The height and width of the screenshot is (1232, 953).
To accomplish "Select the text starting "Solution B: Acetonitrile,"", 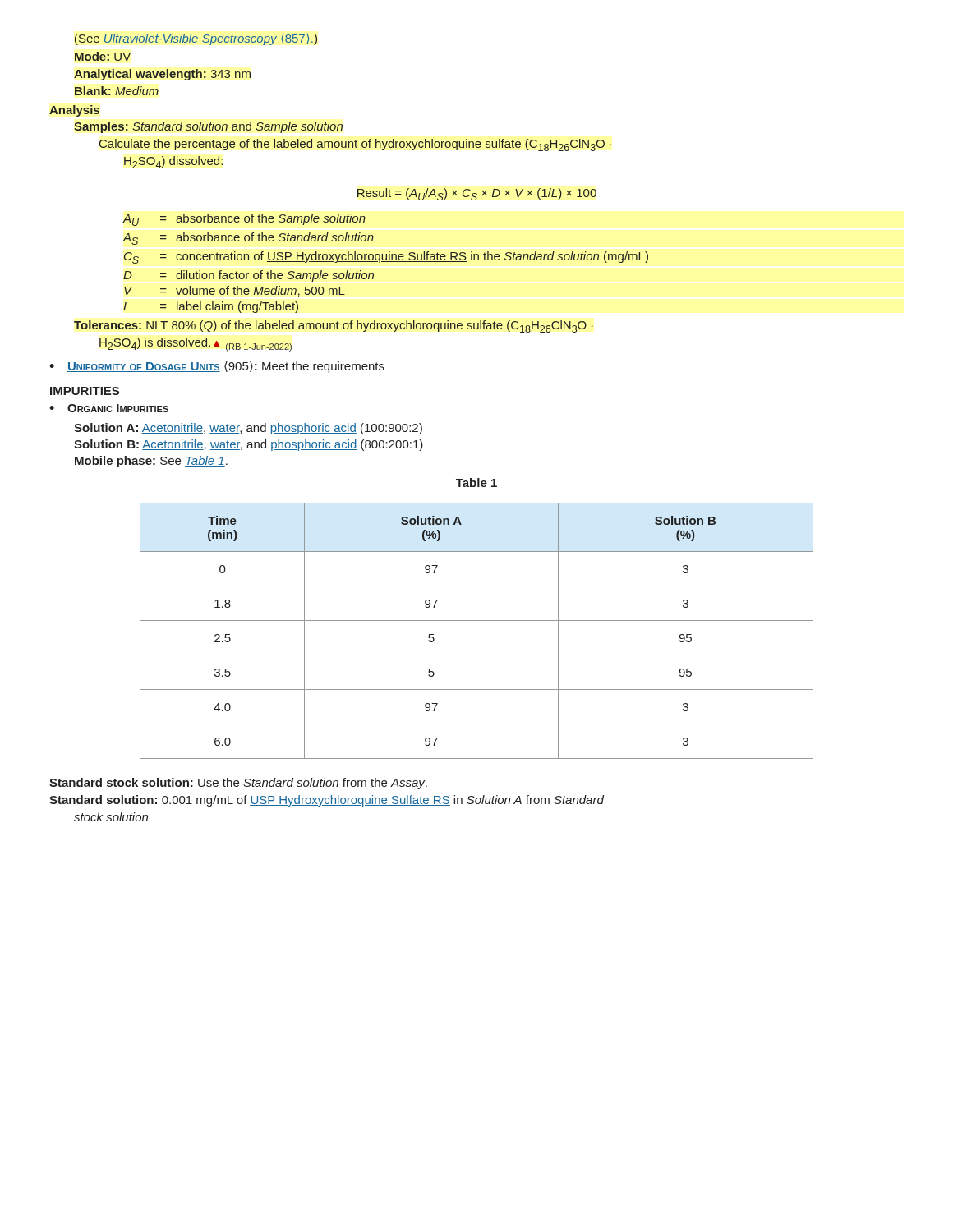I will coord(249,444).
